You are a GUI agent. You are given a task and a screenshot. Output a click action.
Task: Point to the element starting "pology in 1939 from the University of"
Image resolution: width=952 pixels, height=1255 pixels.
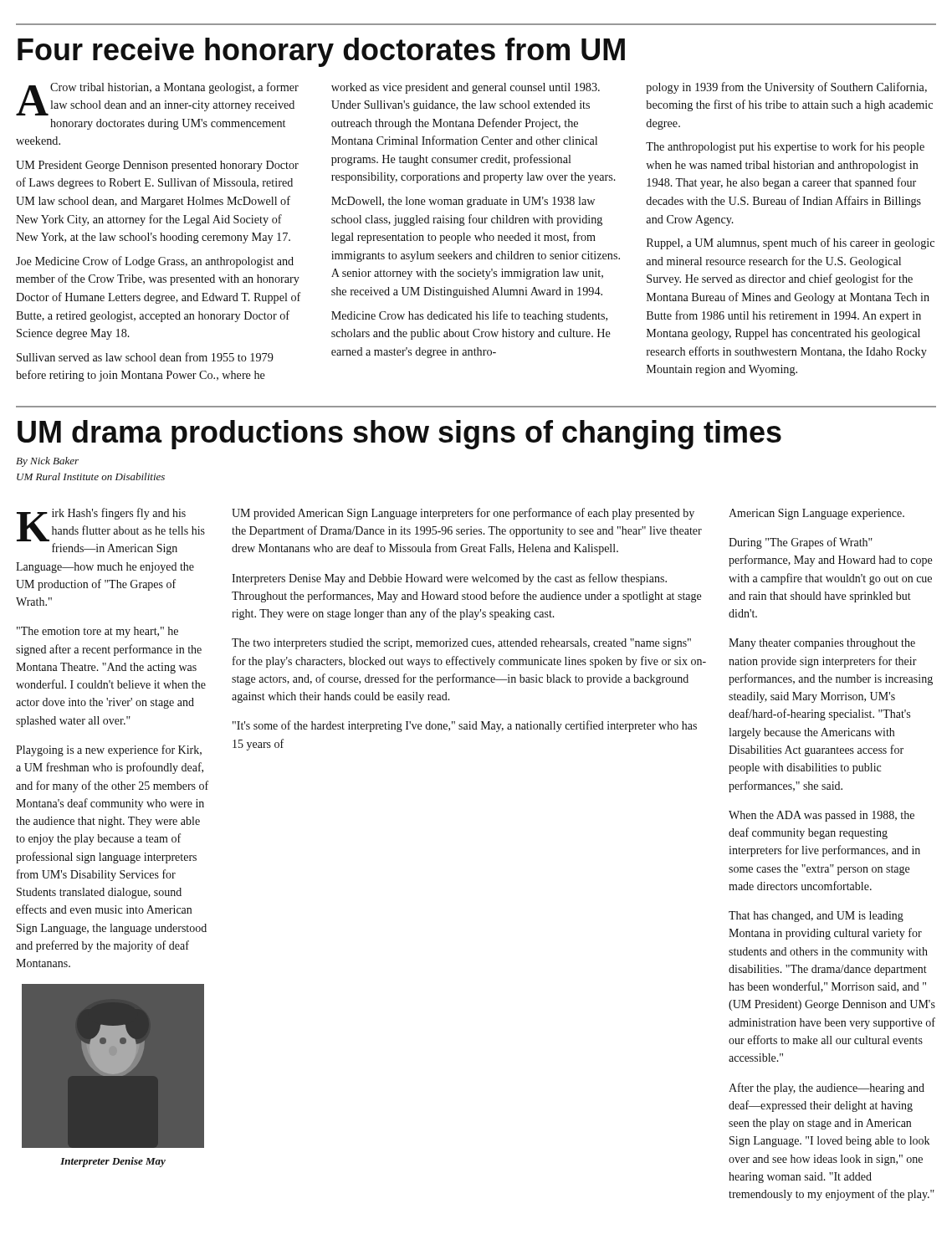point(791,229)
